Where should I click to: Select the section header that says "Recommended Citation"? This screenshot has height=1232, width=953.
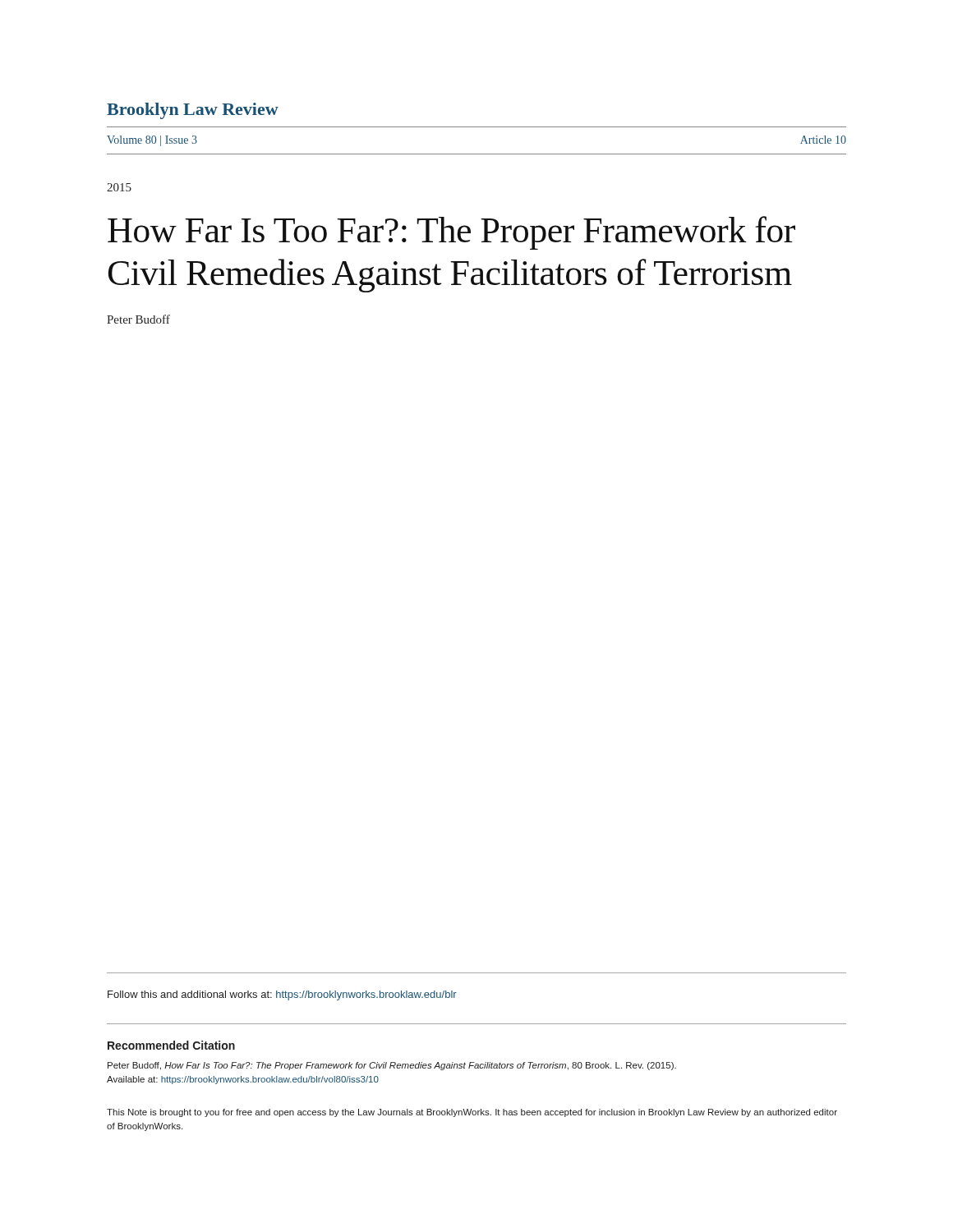(x=171, y=1045)
